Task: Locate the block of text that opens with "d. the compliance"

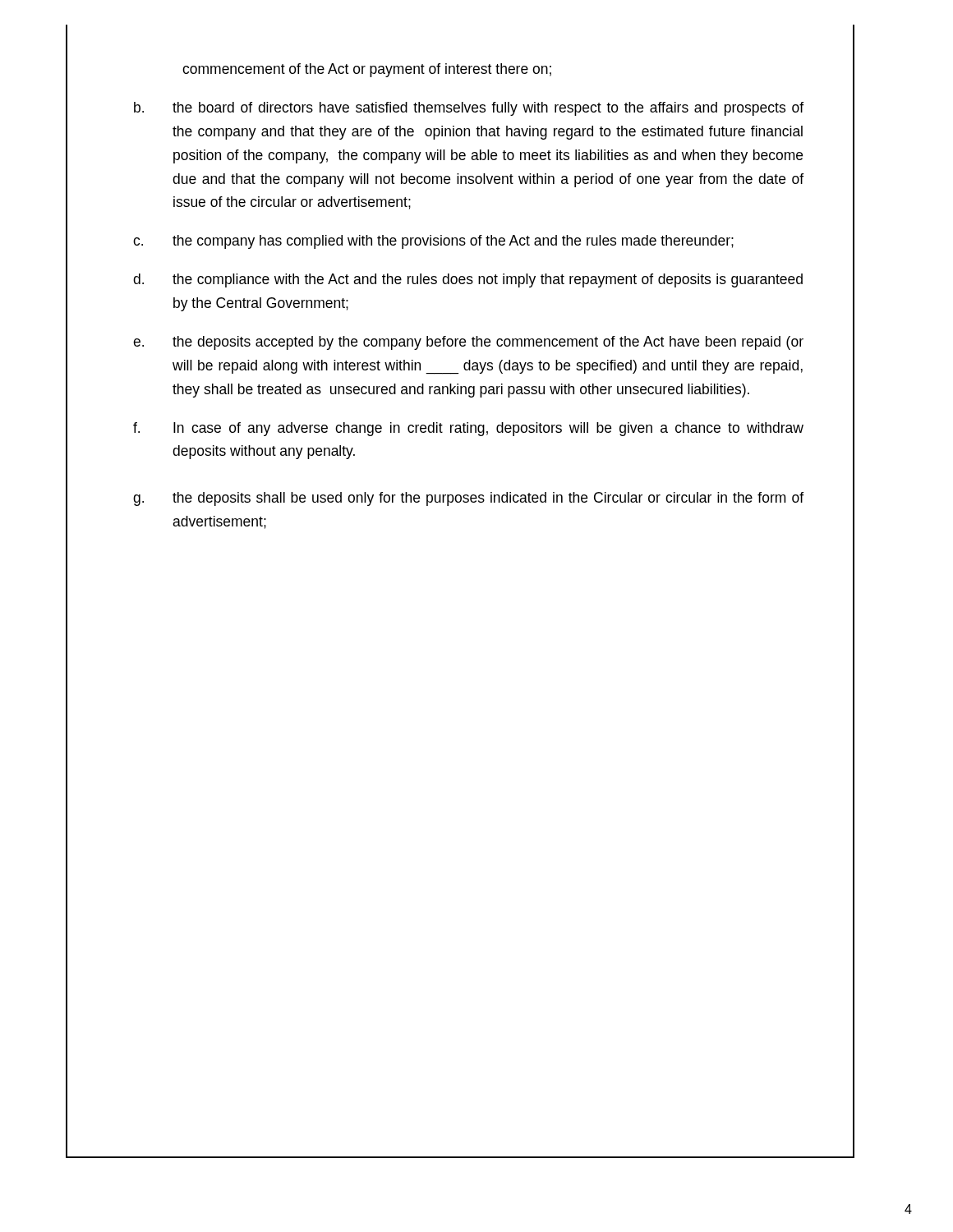Action: pyautogui.click(x=468, y=292)
